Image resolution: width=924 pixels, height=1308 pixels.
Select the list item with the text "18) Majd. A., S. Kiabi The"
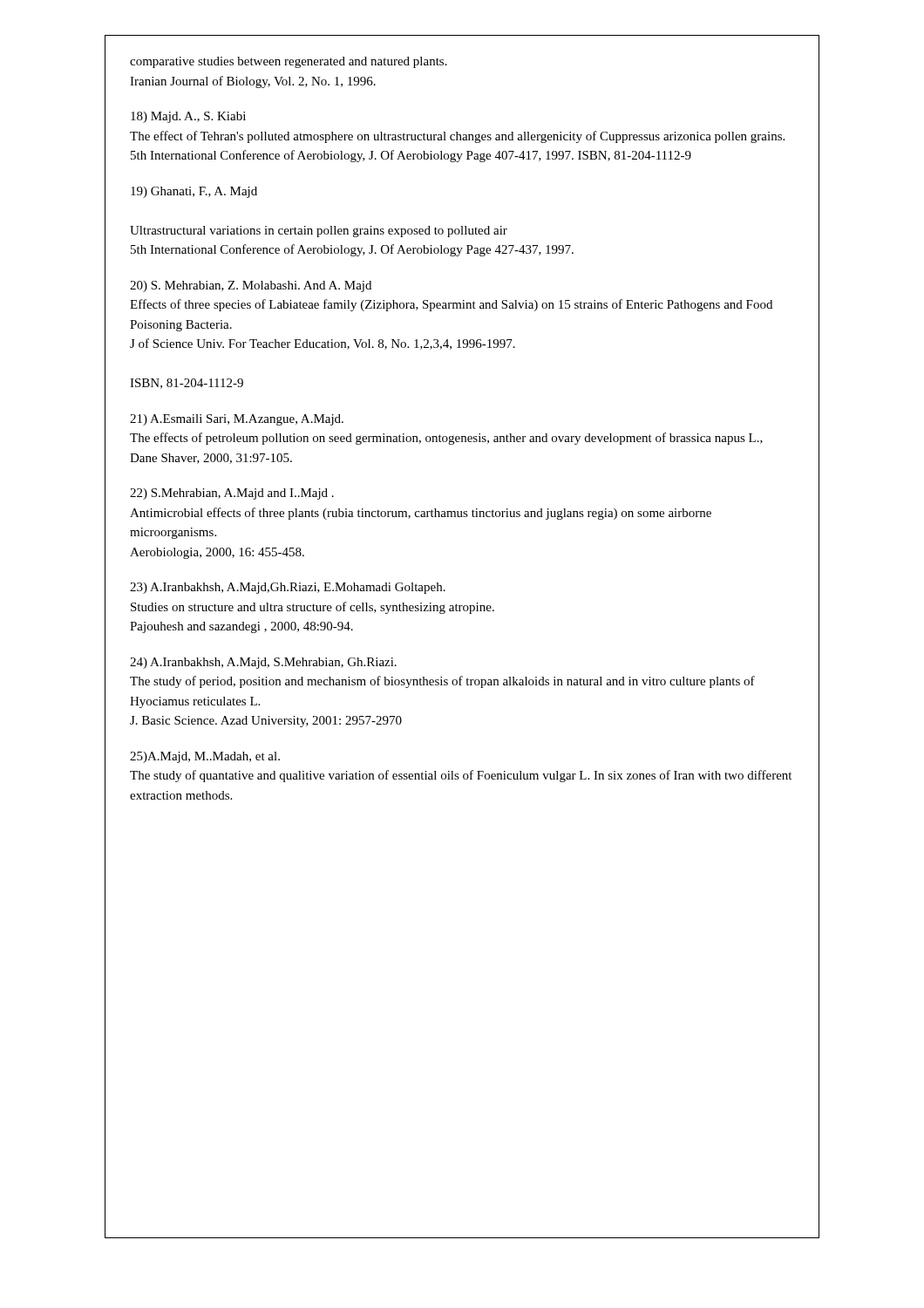click(462, 136)
